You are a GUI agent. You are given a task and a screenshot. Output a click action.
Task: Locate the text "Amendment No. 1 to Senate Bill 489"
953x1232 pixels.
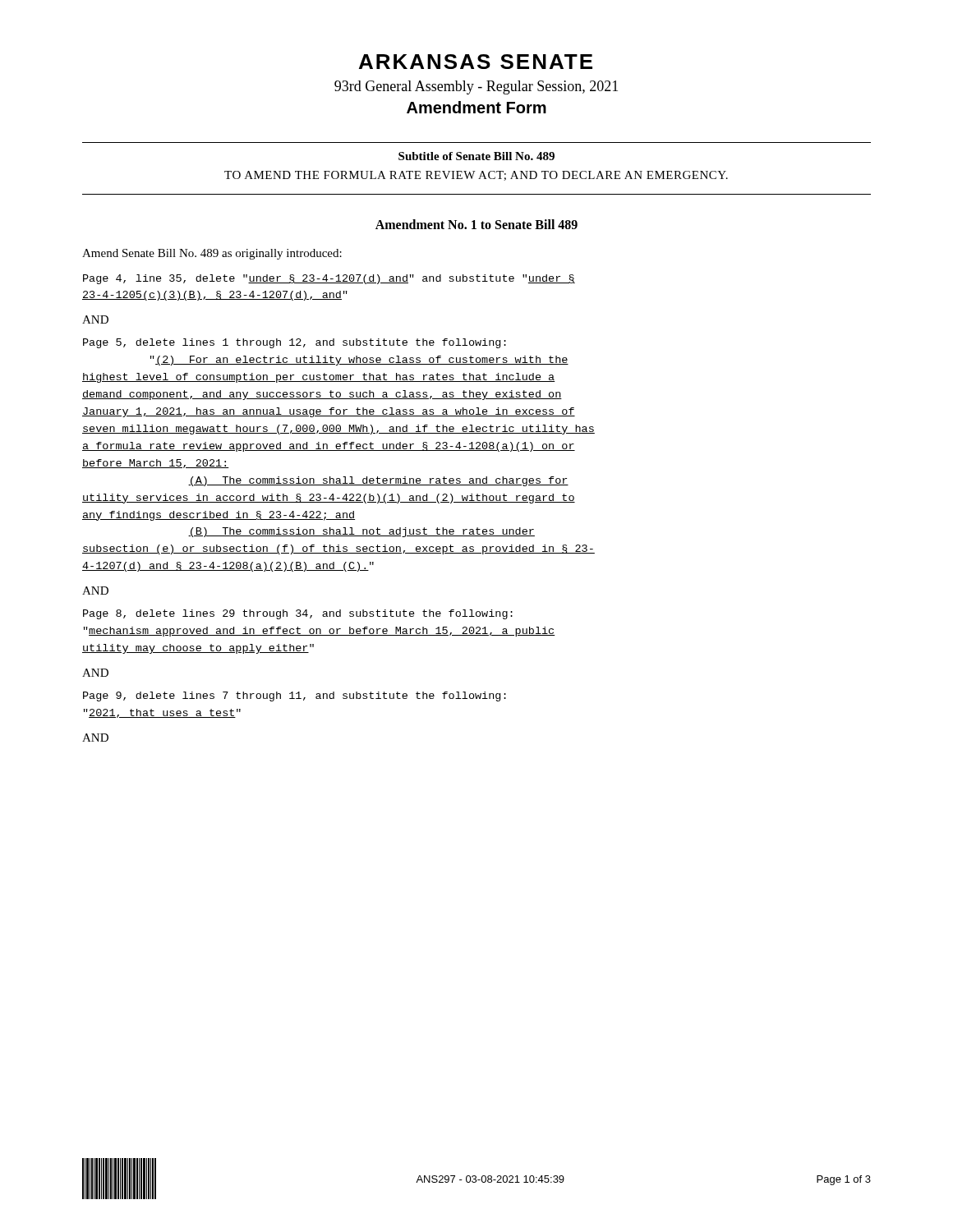(476, 225)
